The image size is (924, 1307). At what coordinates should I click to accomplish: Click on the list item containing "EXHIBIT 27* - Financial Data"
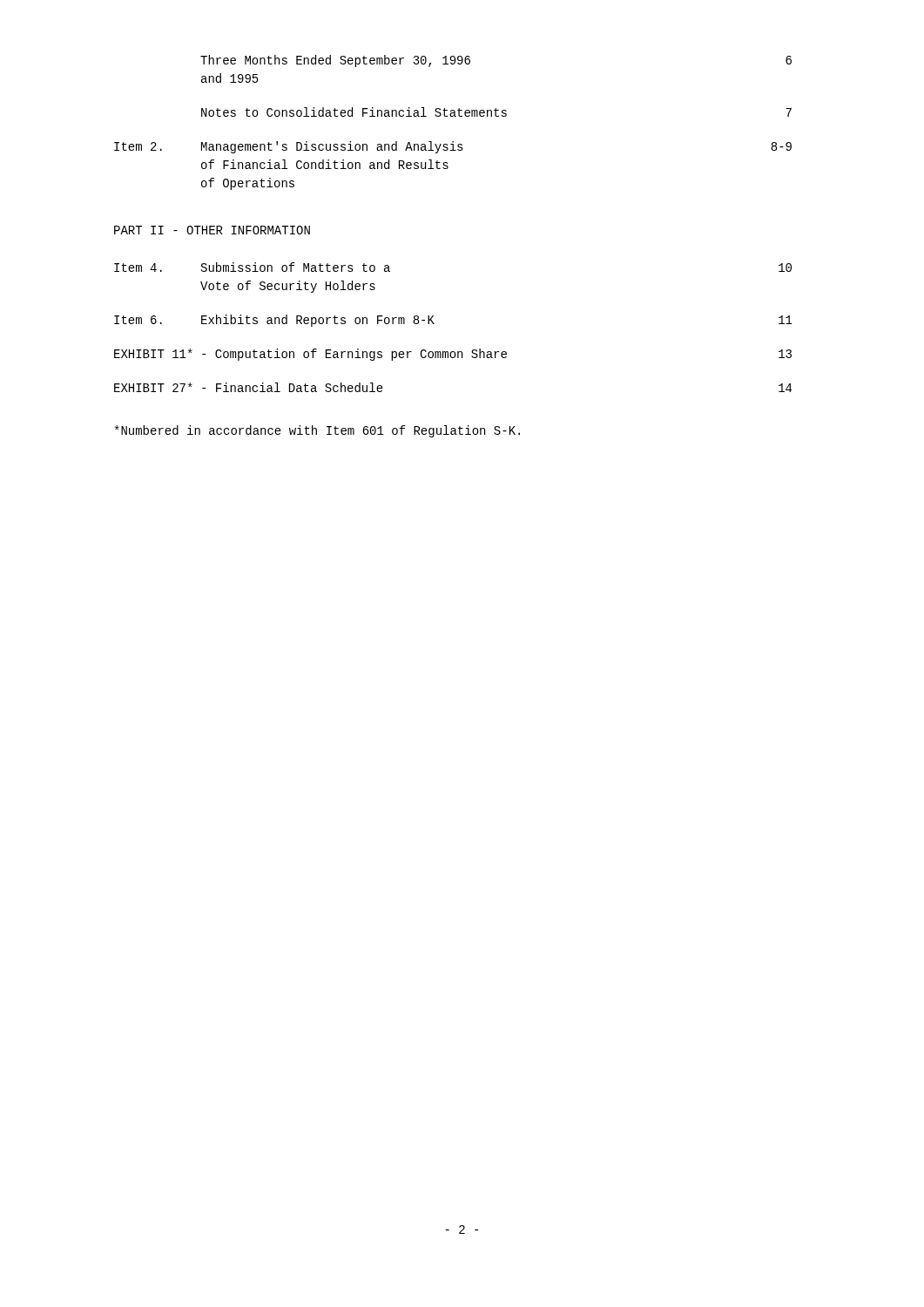tap(161, 387)
